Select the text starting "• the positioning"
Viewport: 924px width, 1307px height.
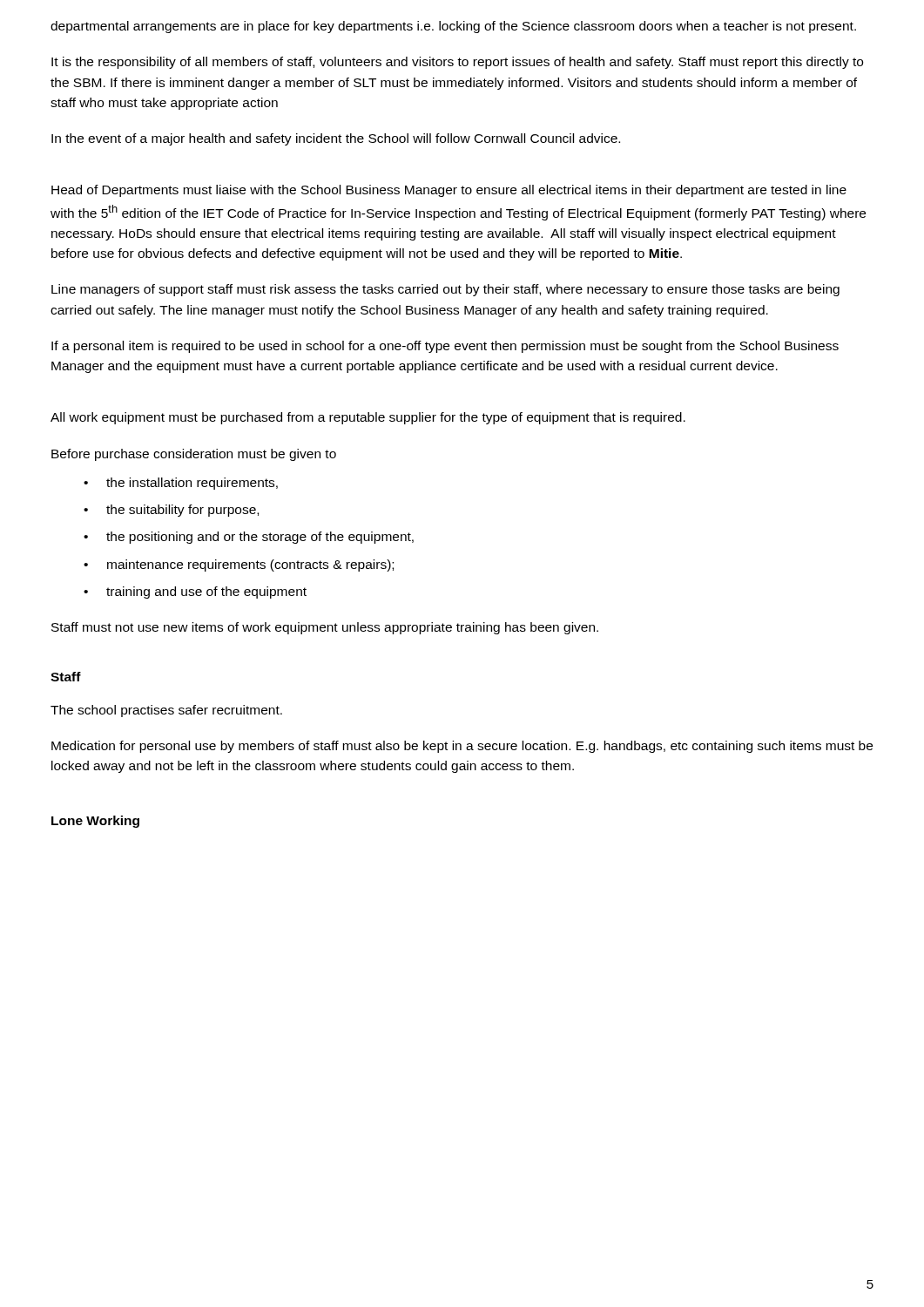point(249,537)
